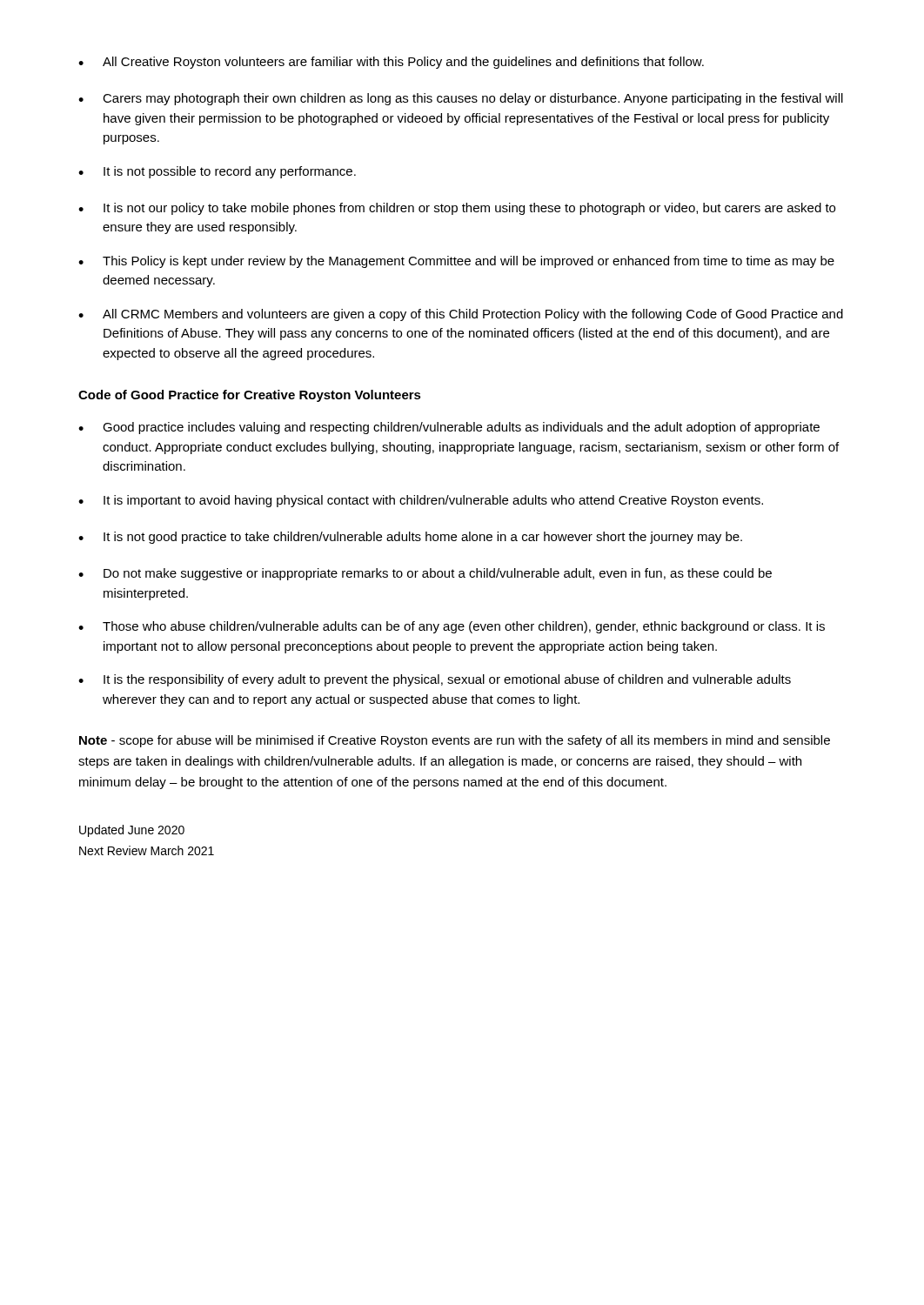Point to the block beginning "• Carers may"
The image size is (924, 1305).
pos(462,118)
